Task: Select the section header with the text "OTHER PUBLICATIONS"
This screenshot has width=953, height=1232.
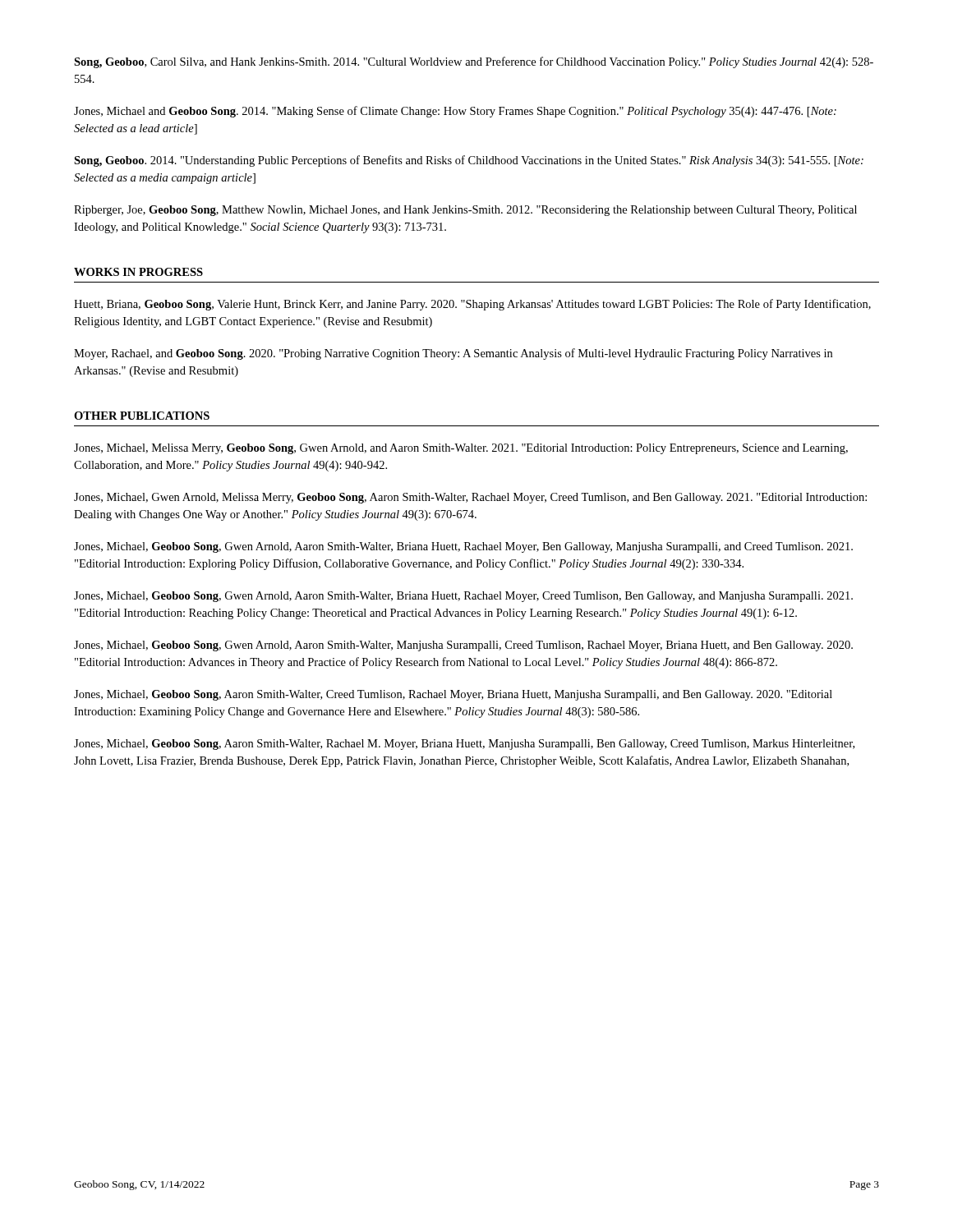Action: (476, 418)
